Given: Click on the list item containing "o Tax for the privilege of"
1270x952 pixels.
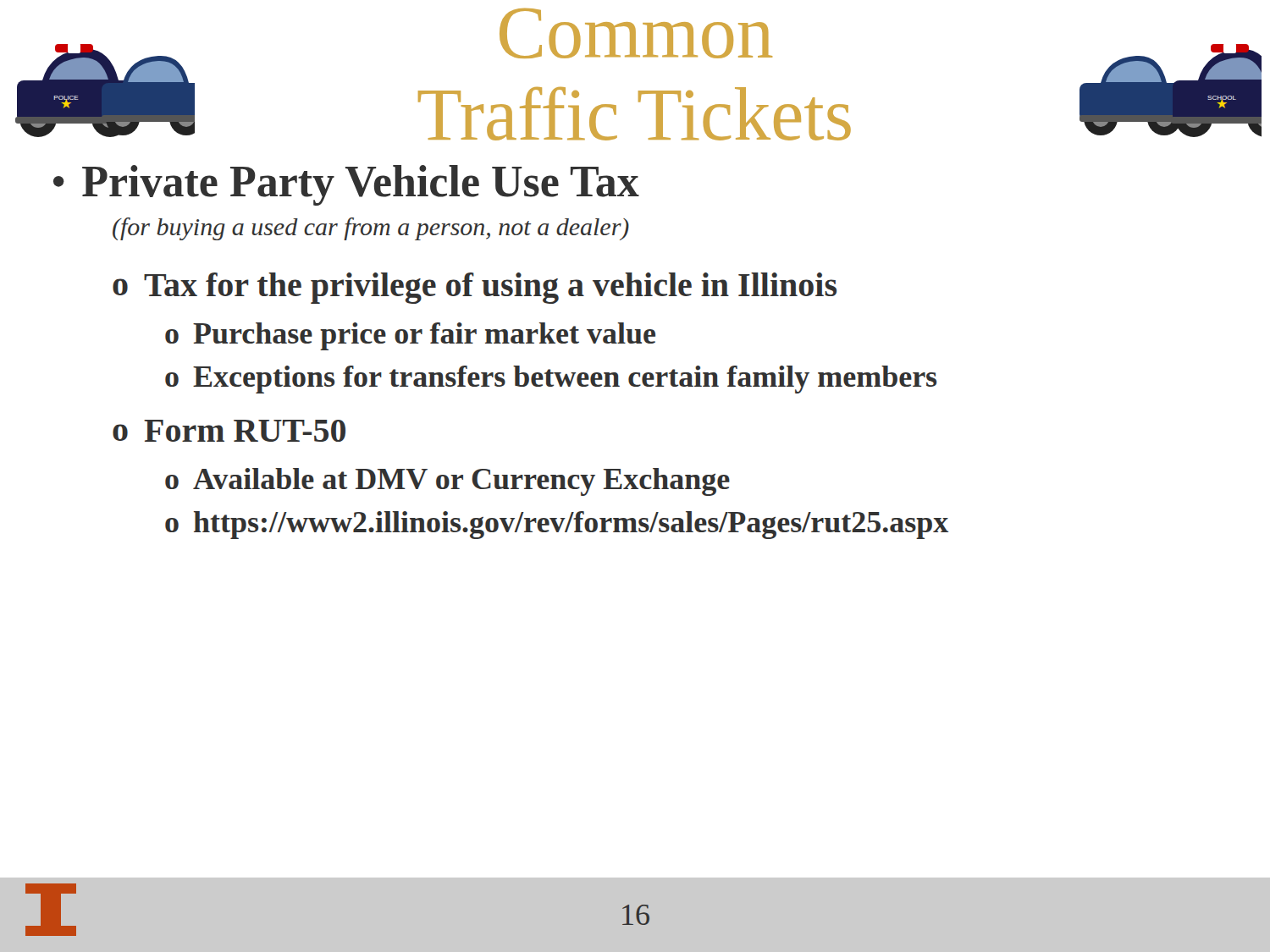Looking at the screenshot, I should tap(475, 285).
